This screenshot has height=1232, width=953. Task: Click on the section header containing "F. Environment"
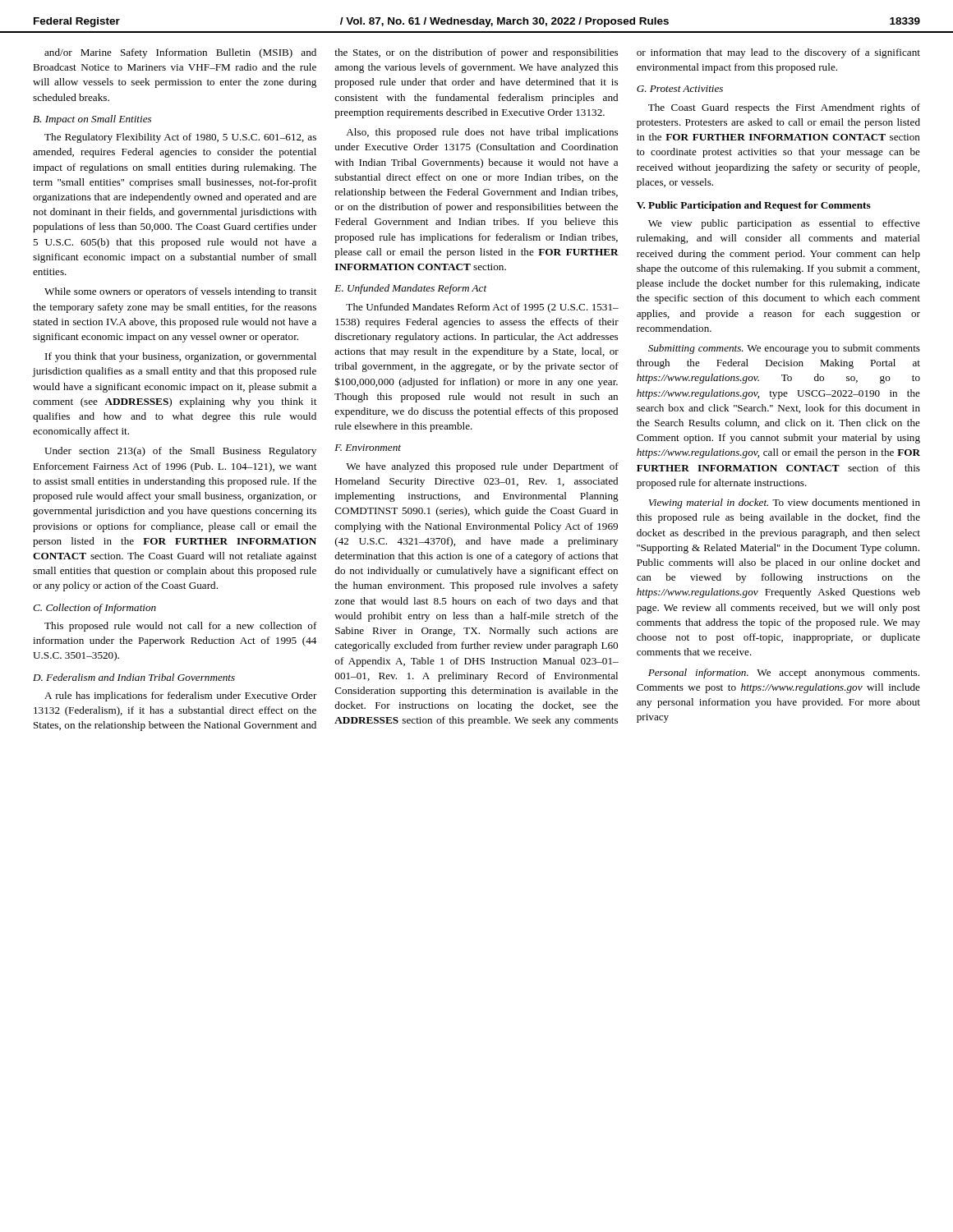tap(368, 448)
